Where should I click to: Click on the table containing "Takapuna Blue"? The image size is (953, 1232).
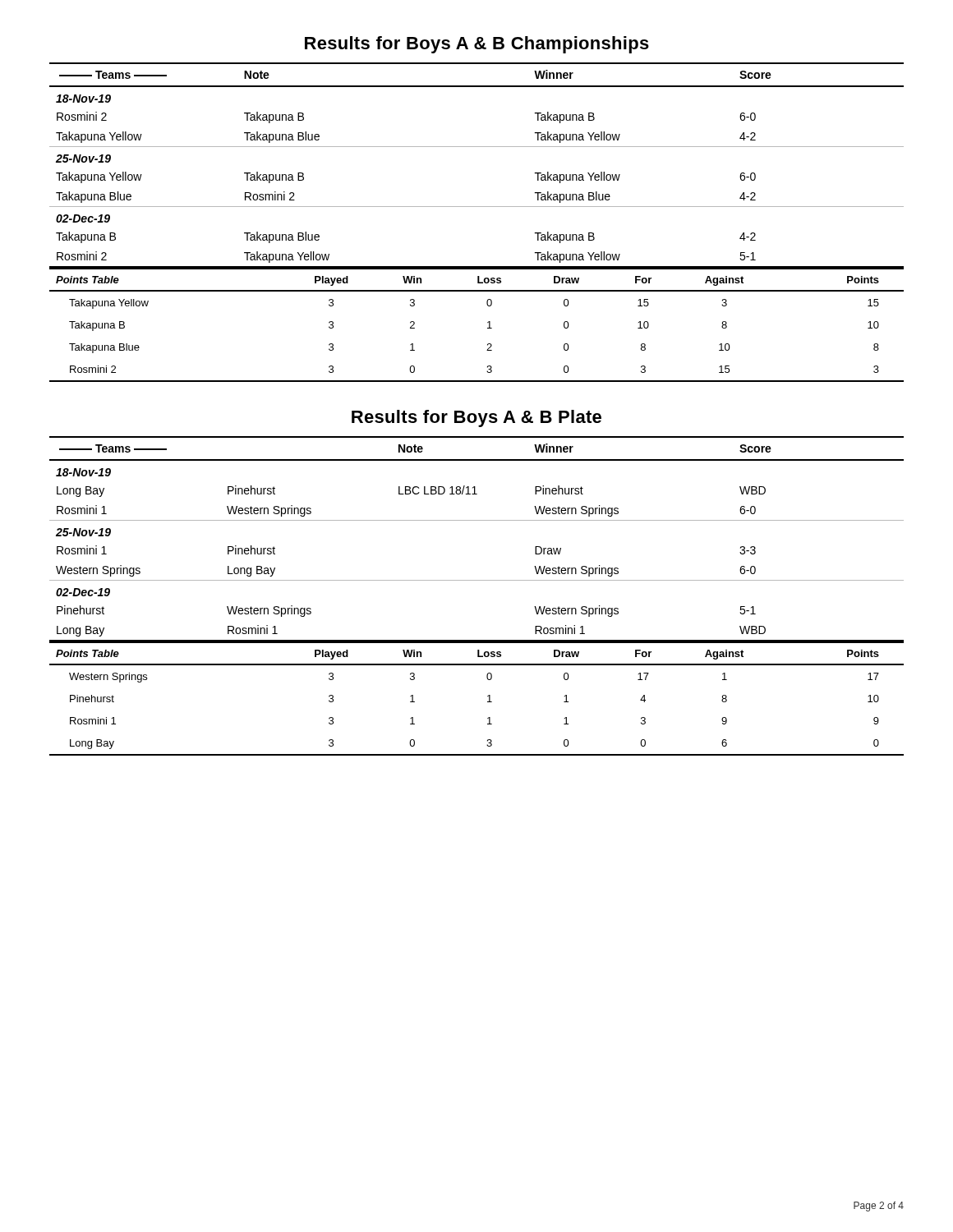pos(476,222)
